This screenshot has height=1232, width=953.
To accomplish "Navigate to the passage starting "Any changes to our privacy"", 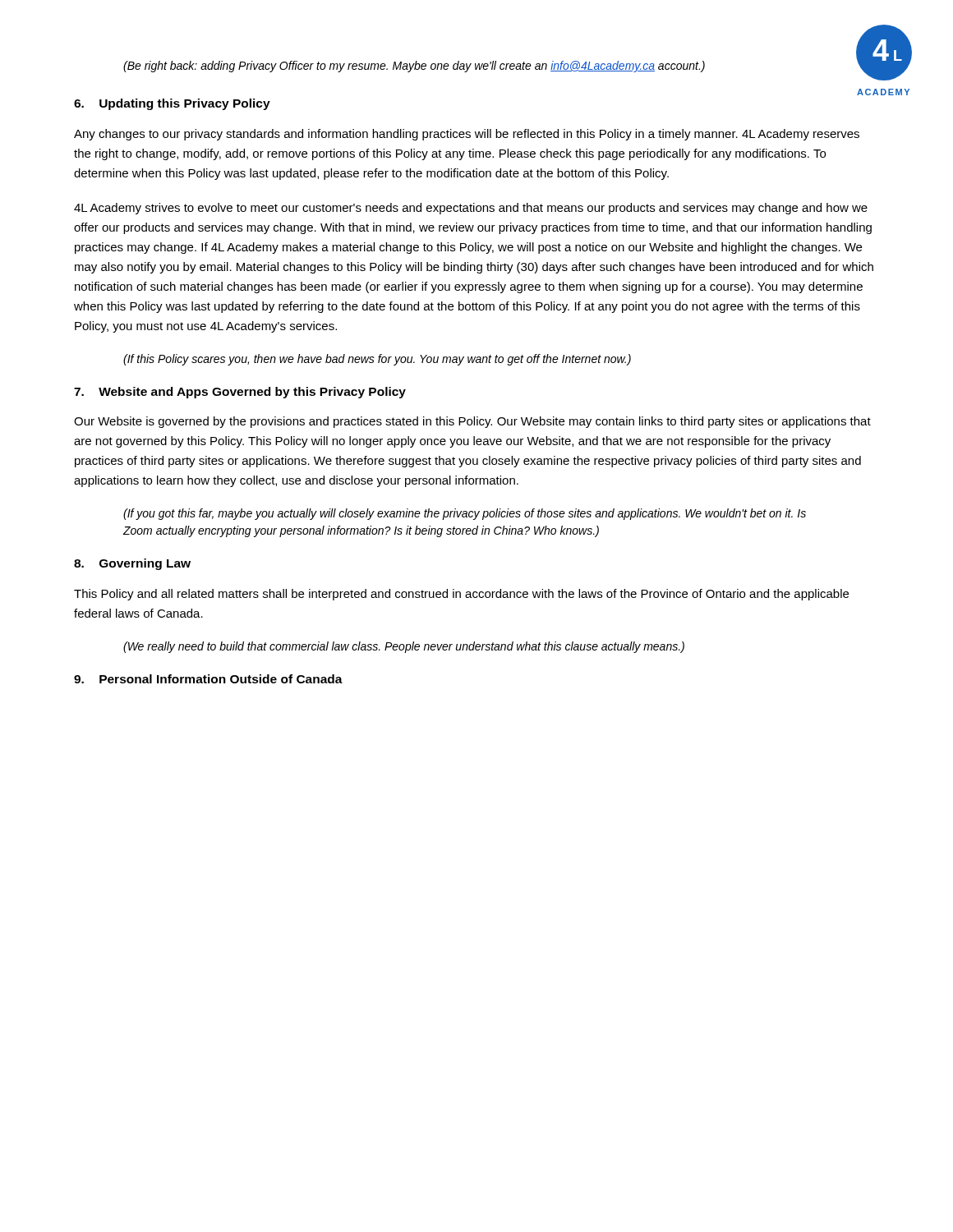I will (467, 153).
